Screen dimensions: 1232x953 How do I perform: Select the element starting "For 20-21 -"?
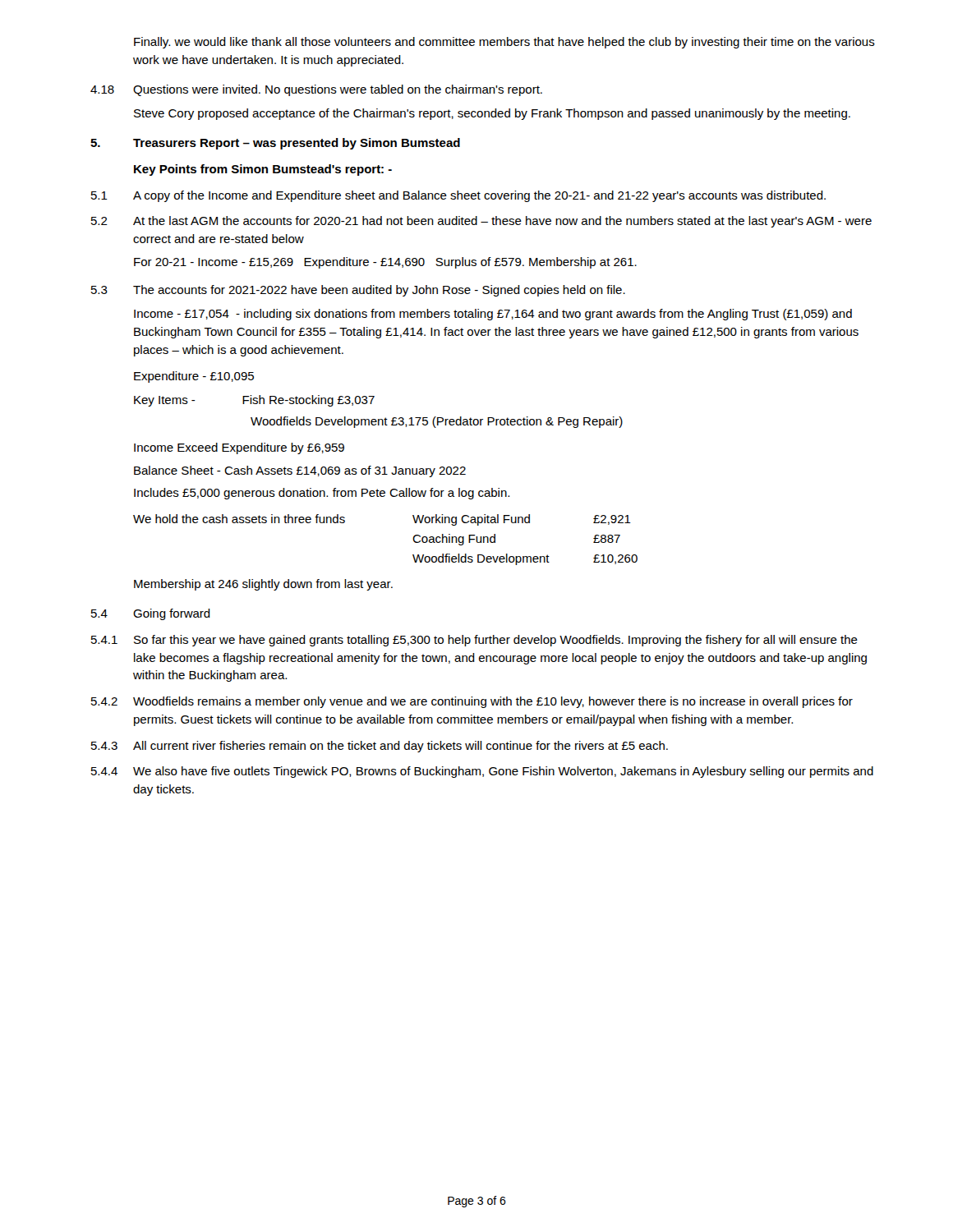[x=385, y=261]
